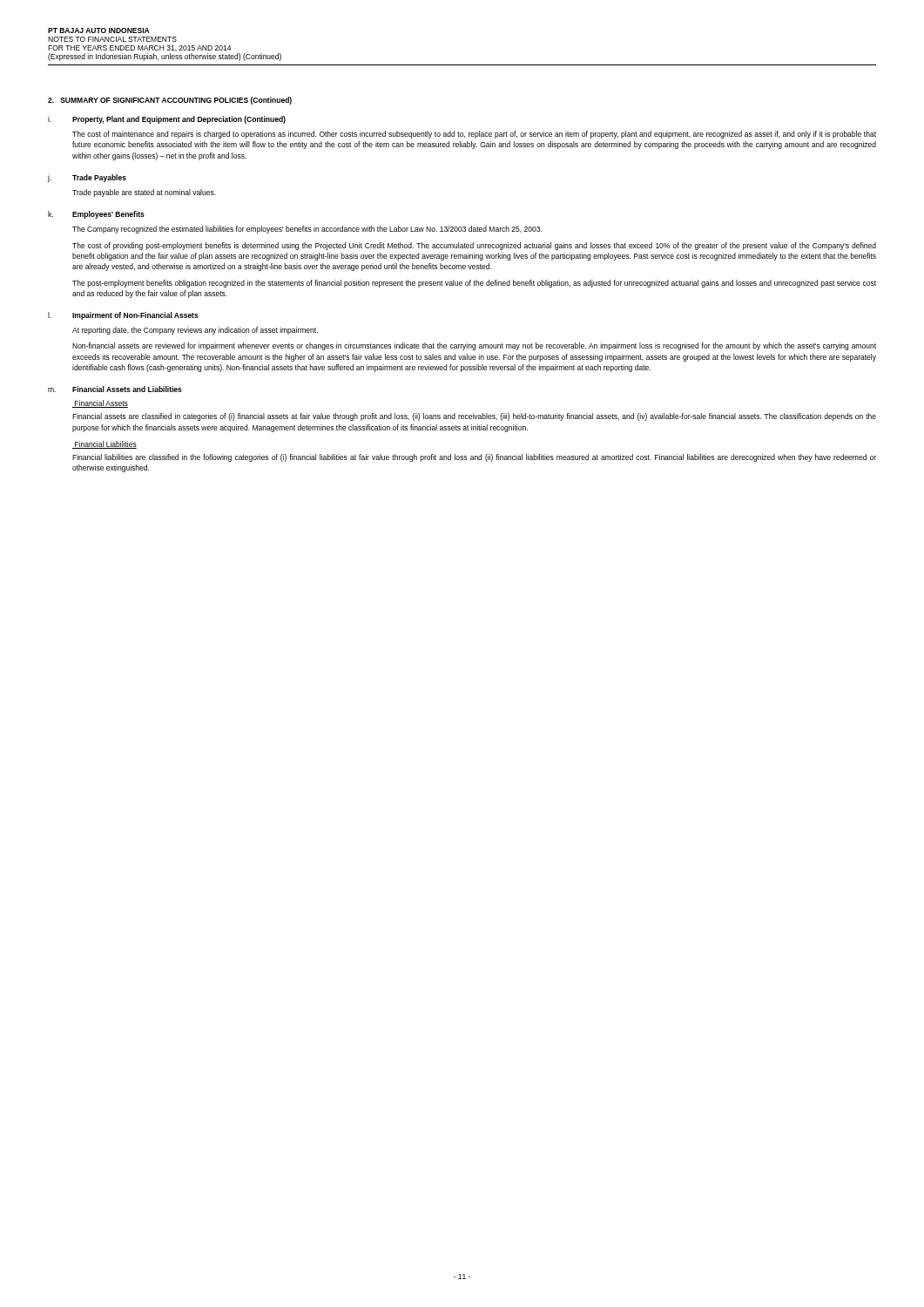Point to the block beginning "Non-financial assets are reviewed for impairment"
Viewport: 924px width, 1307px height.
pos(474,357)
